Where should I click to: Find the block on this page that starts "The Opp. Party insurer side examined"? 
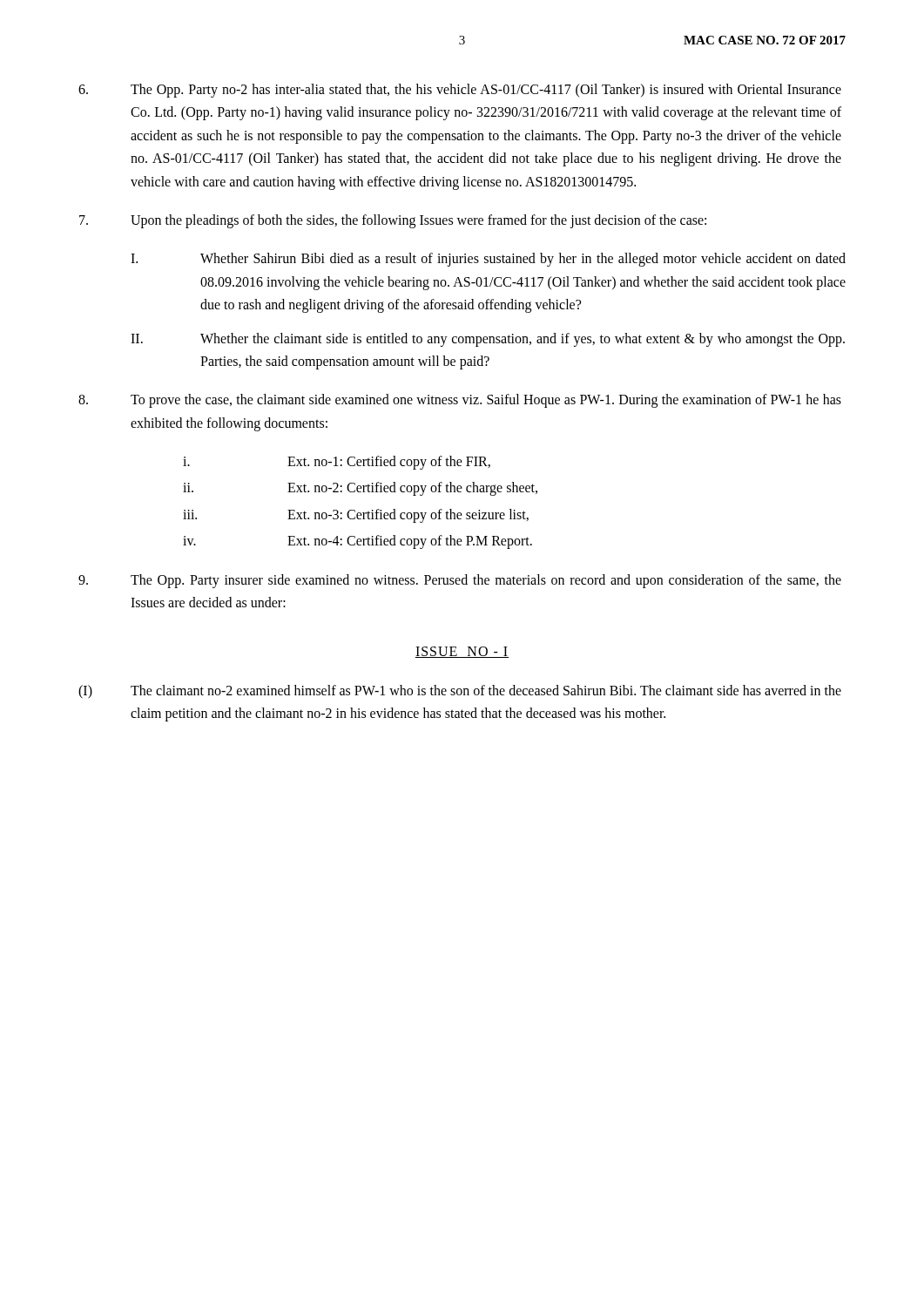[x=460, y=592]
